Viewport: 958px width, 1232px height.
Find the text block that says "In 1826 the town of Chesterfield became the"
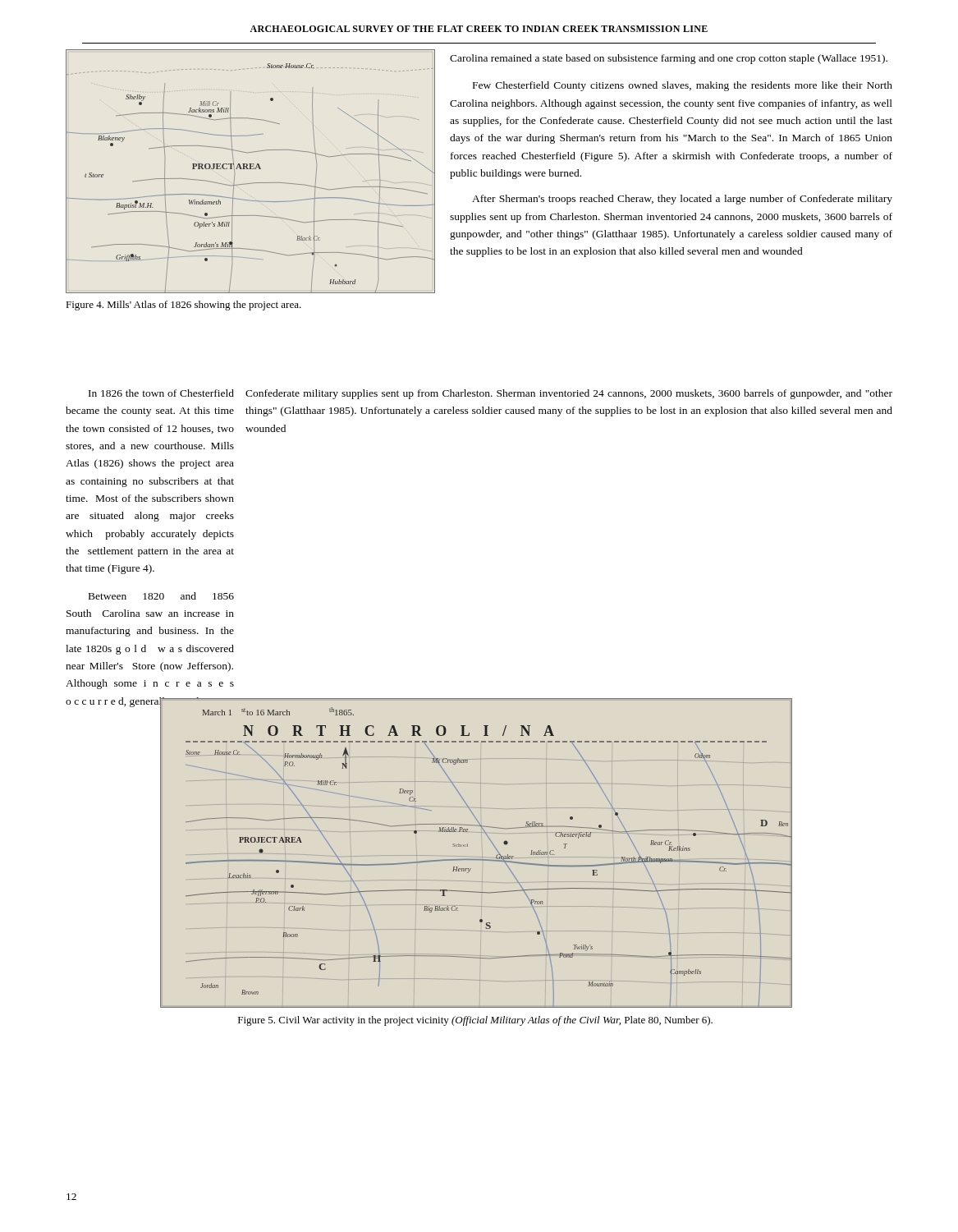(150, 547)
